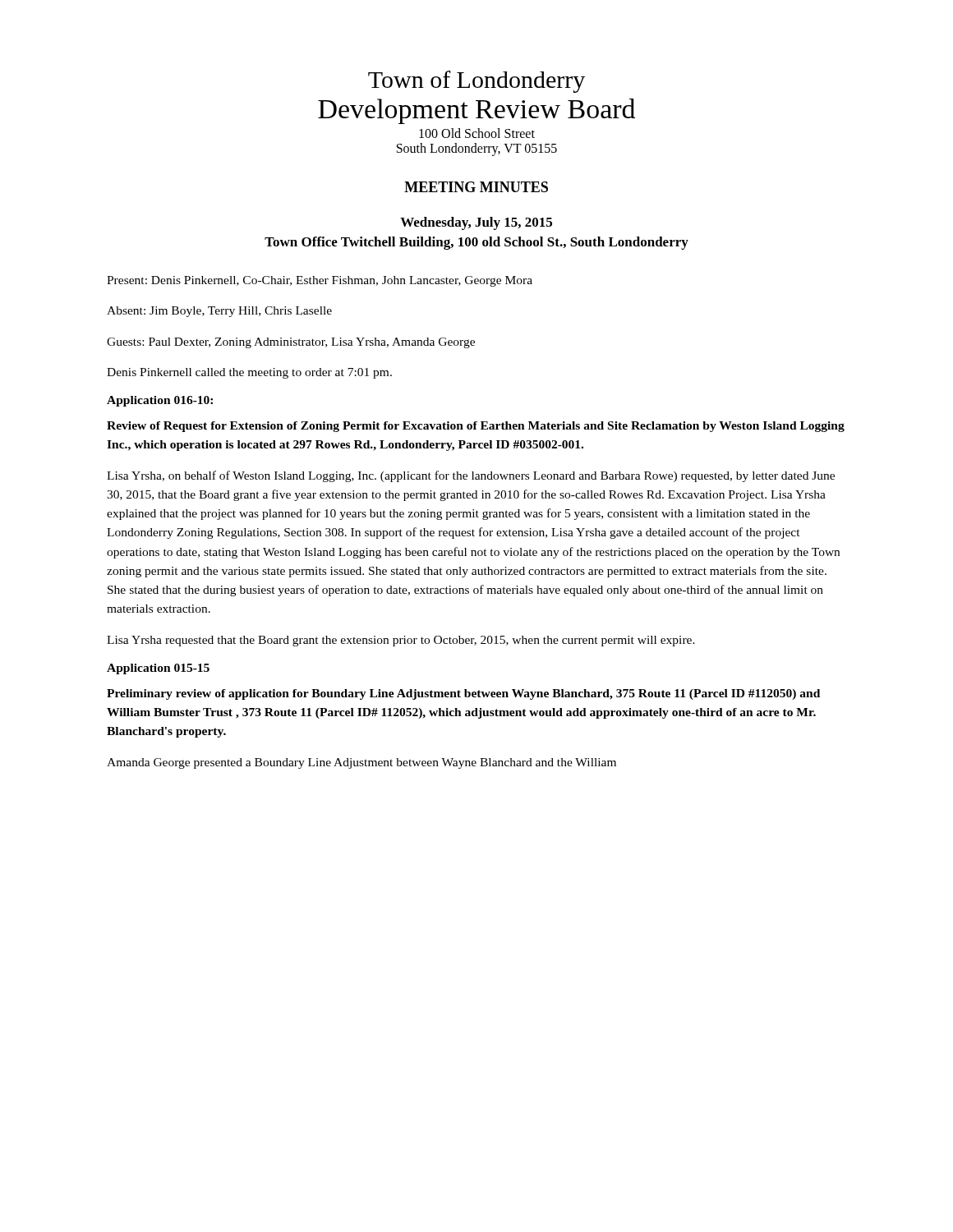This screenshot has height=1232, width=953.
Task: Click on the passage starting "Preliminary review of application for Boundary Line Adjustment"
Action: click(x=463, y=712)
